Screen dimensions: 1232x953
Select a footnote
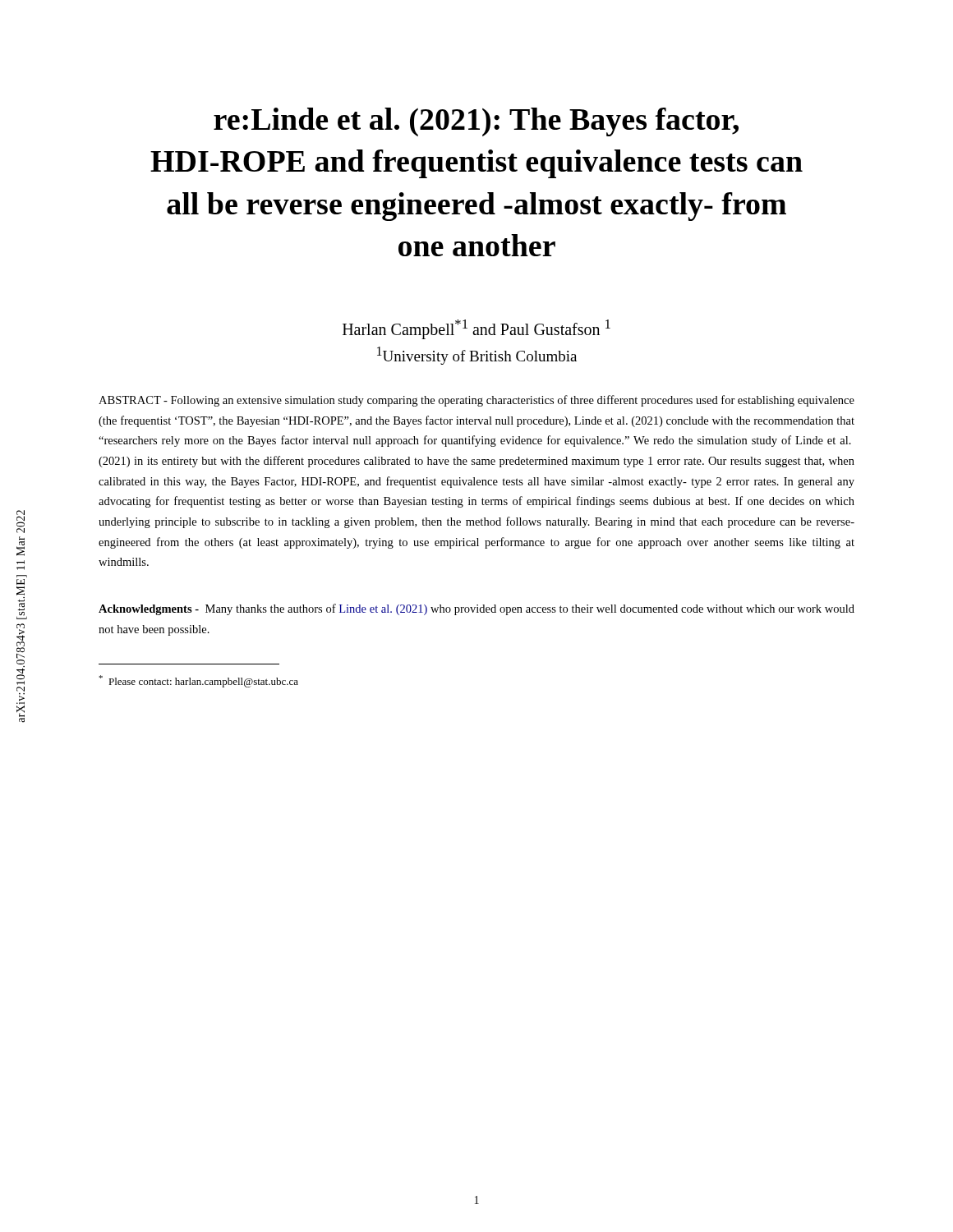[x=198, y=680]
